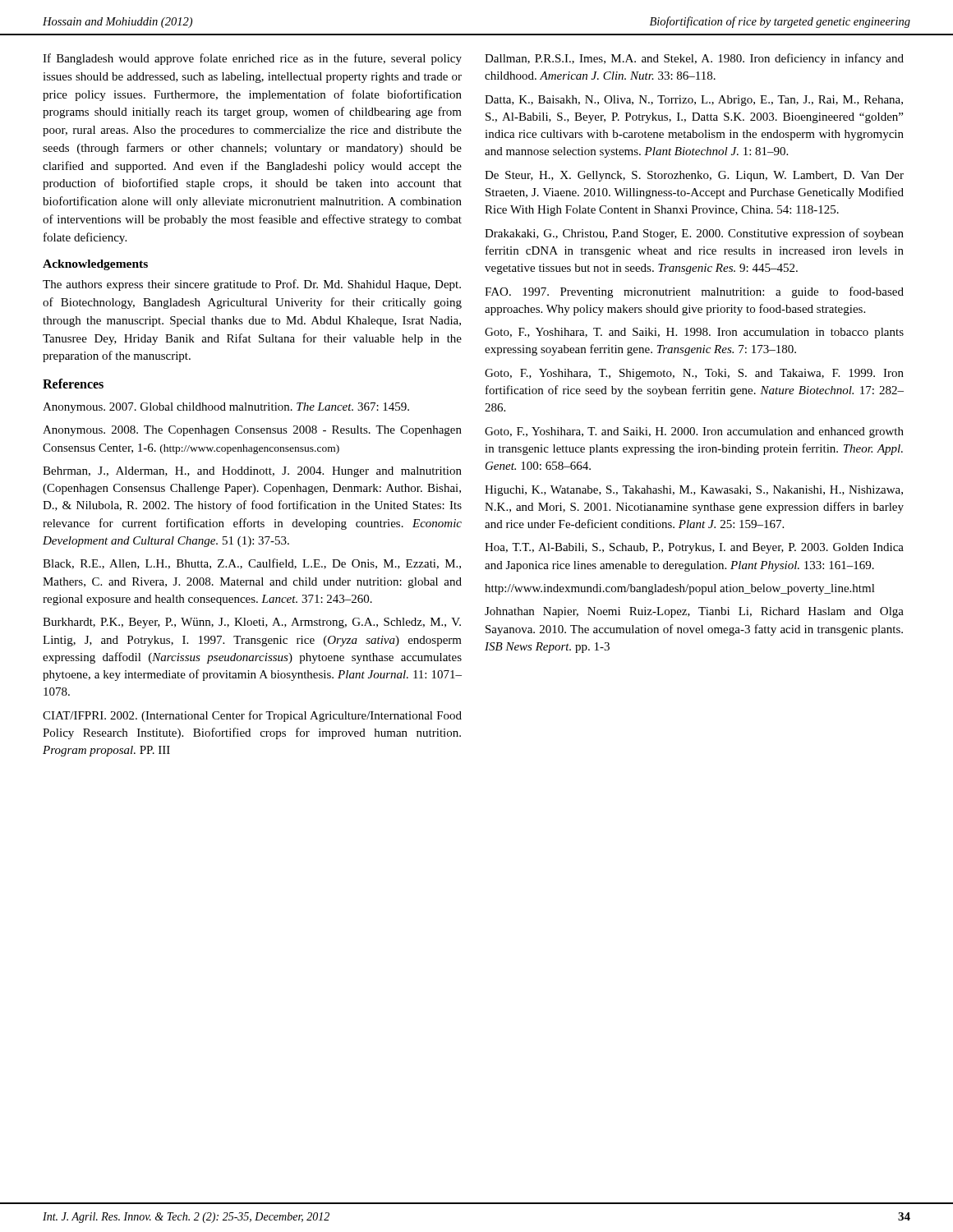Find the text block that says "If Bangladesh would approve folate"
Viewport: 953px width, 1232px height.
(x=252, y=148)
